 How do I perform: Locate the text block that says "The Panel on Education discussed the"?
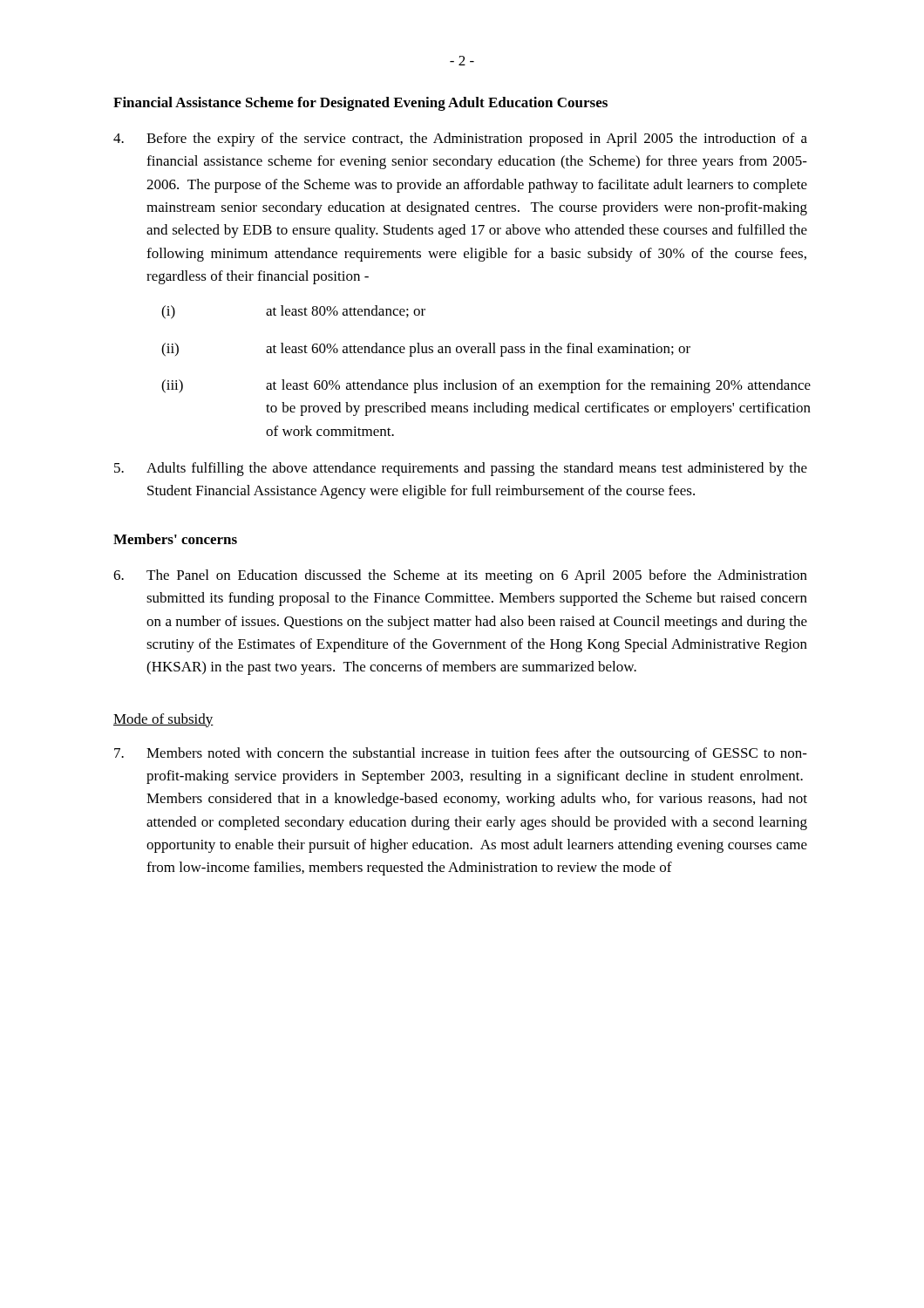point(460,621)
